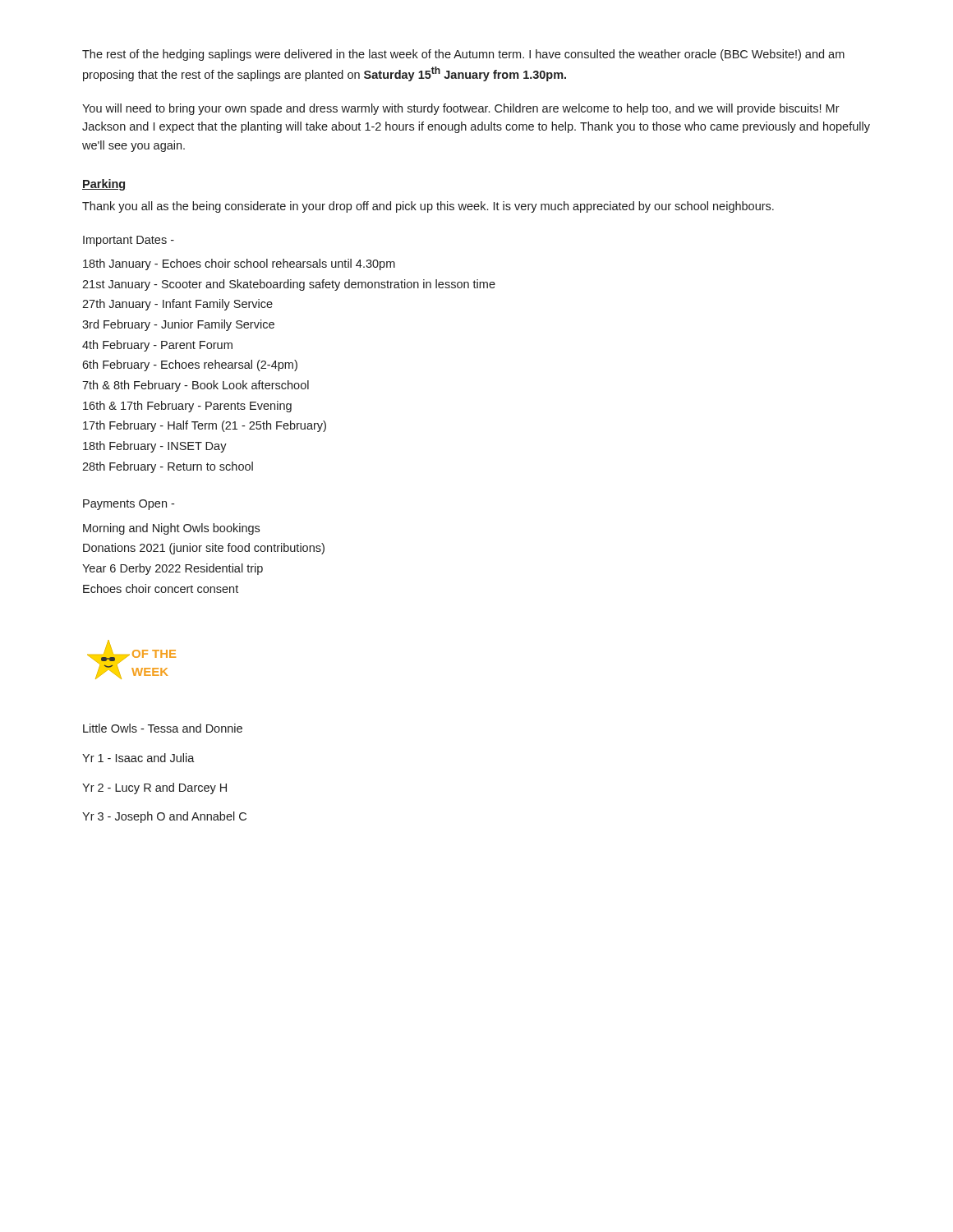This screenshot has width=953, height=1232.
Task: Point to the block starting "Yr 3 - Joseph"
Action: (x=165, y=817)
